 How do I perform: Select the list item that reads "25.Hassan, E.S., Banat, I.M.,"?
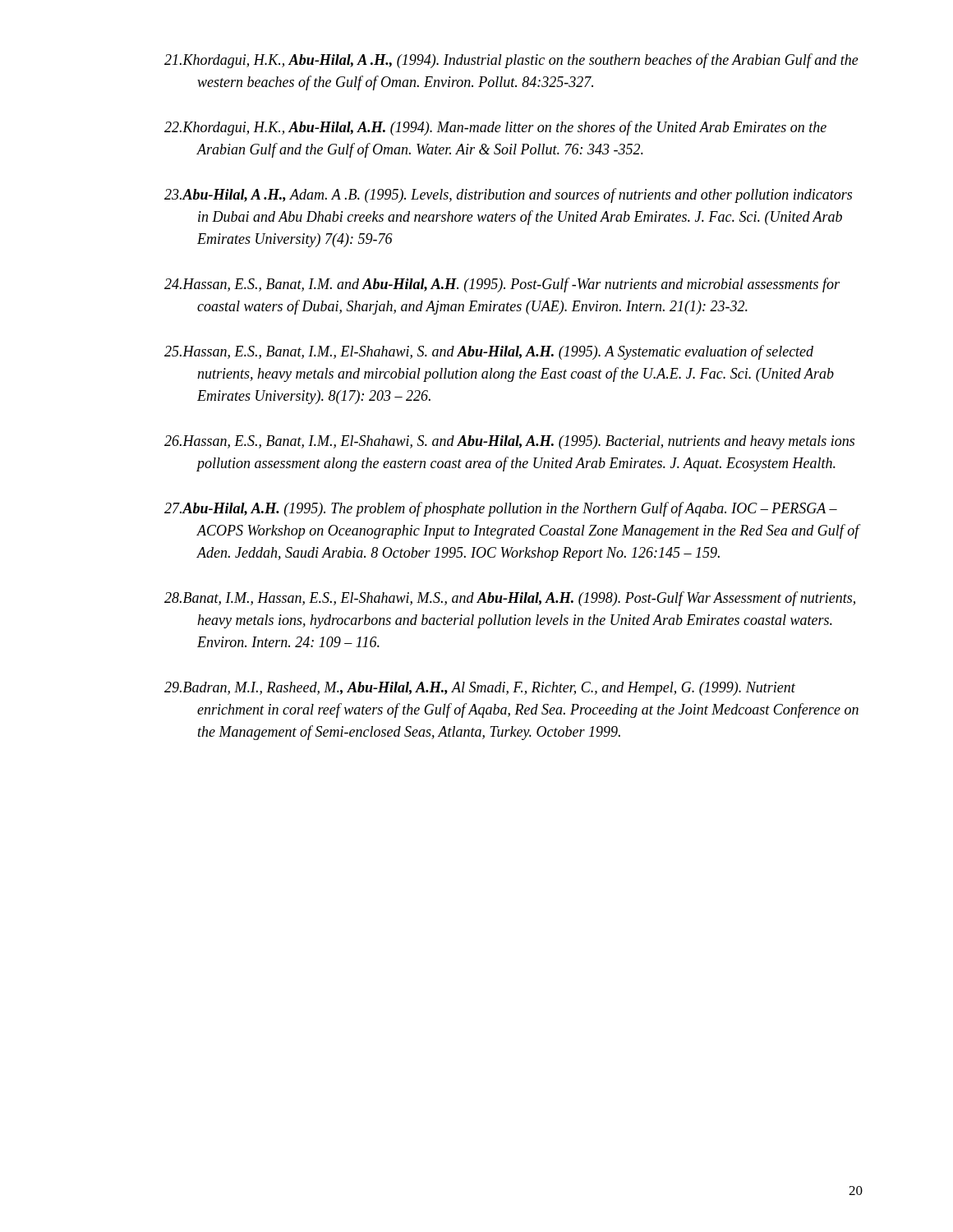pos(499,374)
